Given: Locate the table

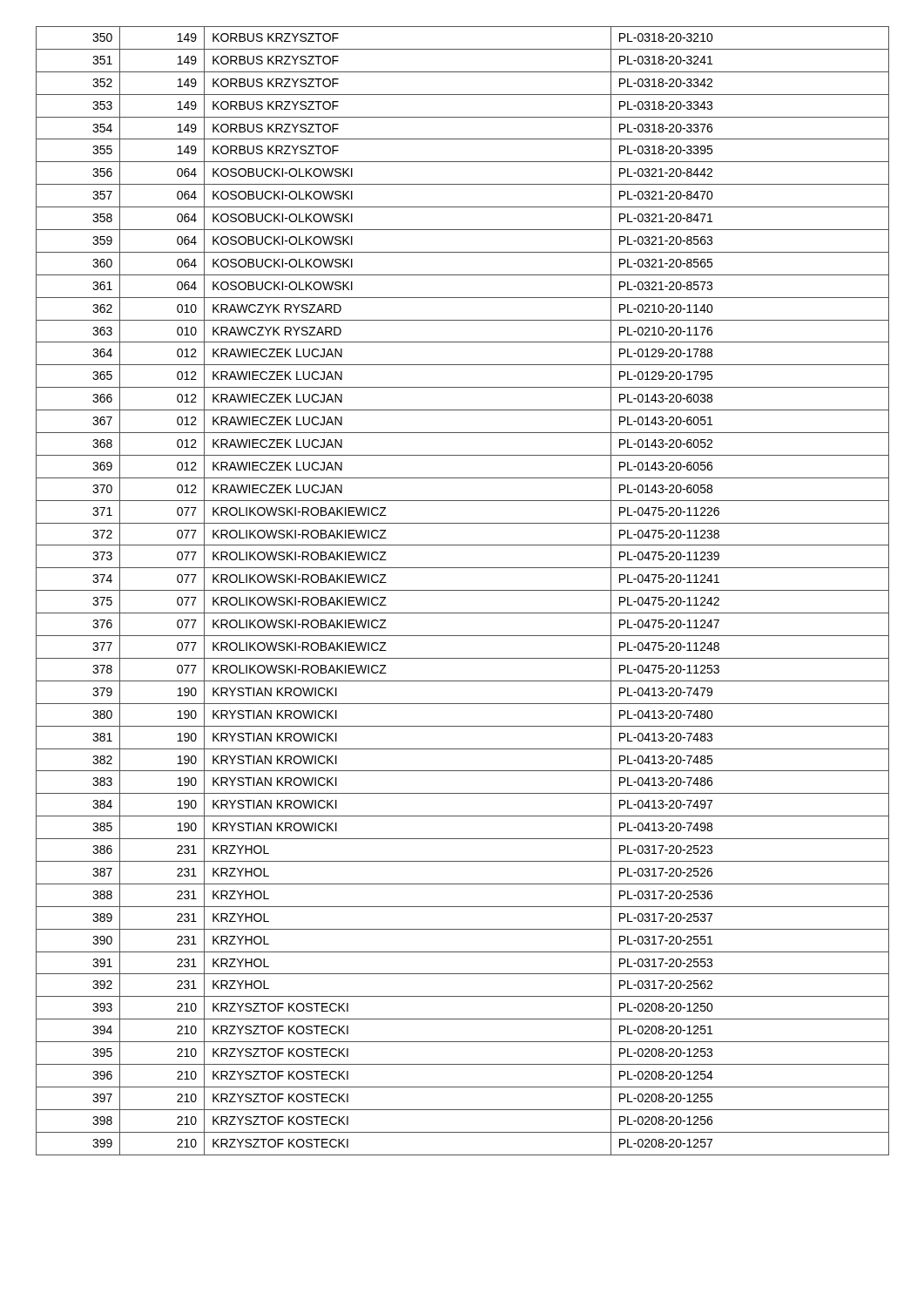Looking at the screenshot, I should pyautogui.click(x=462, y=591).
